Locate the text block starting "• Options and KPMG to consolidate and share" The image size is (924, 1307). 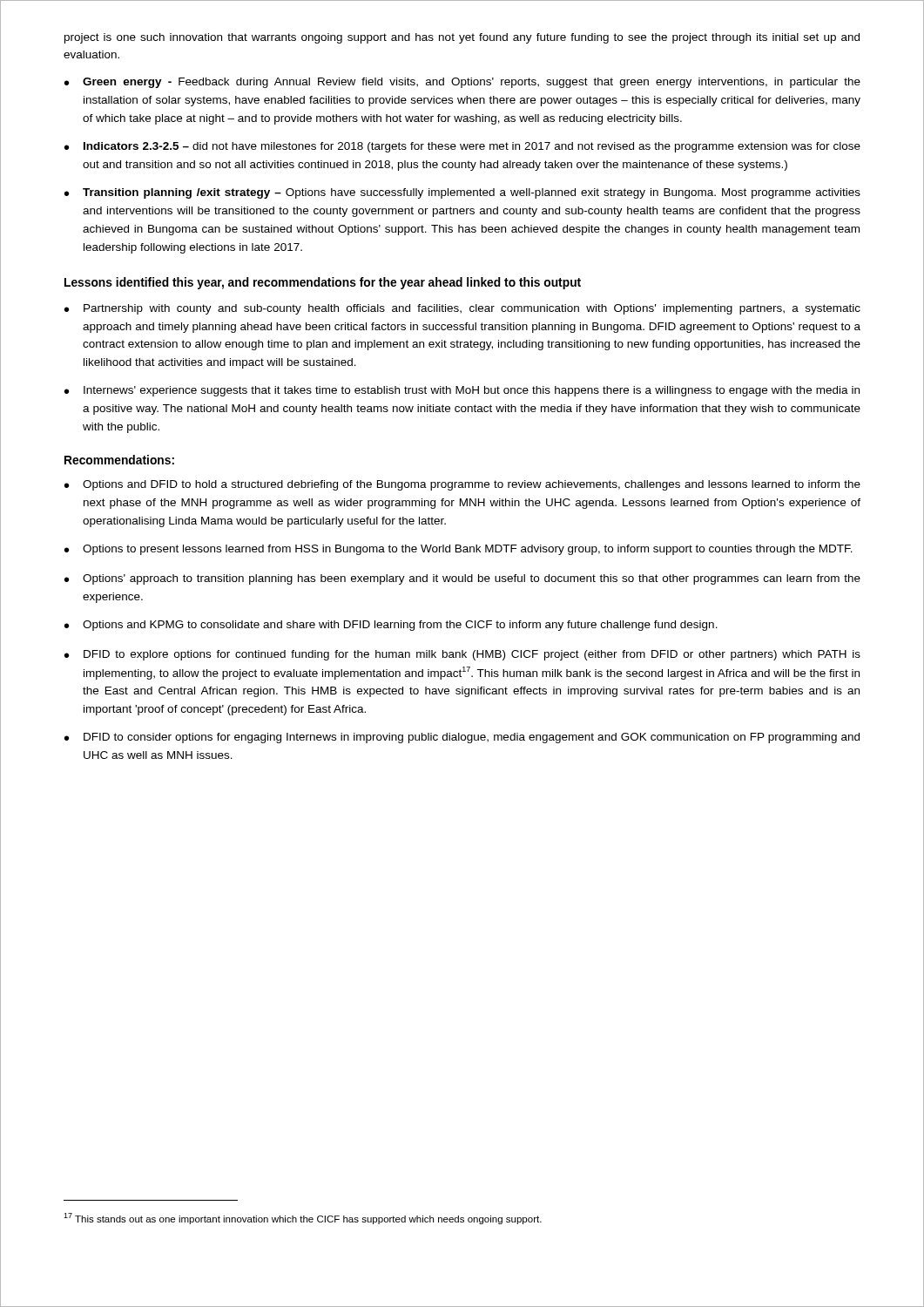[x=462, y=626]
